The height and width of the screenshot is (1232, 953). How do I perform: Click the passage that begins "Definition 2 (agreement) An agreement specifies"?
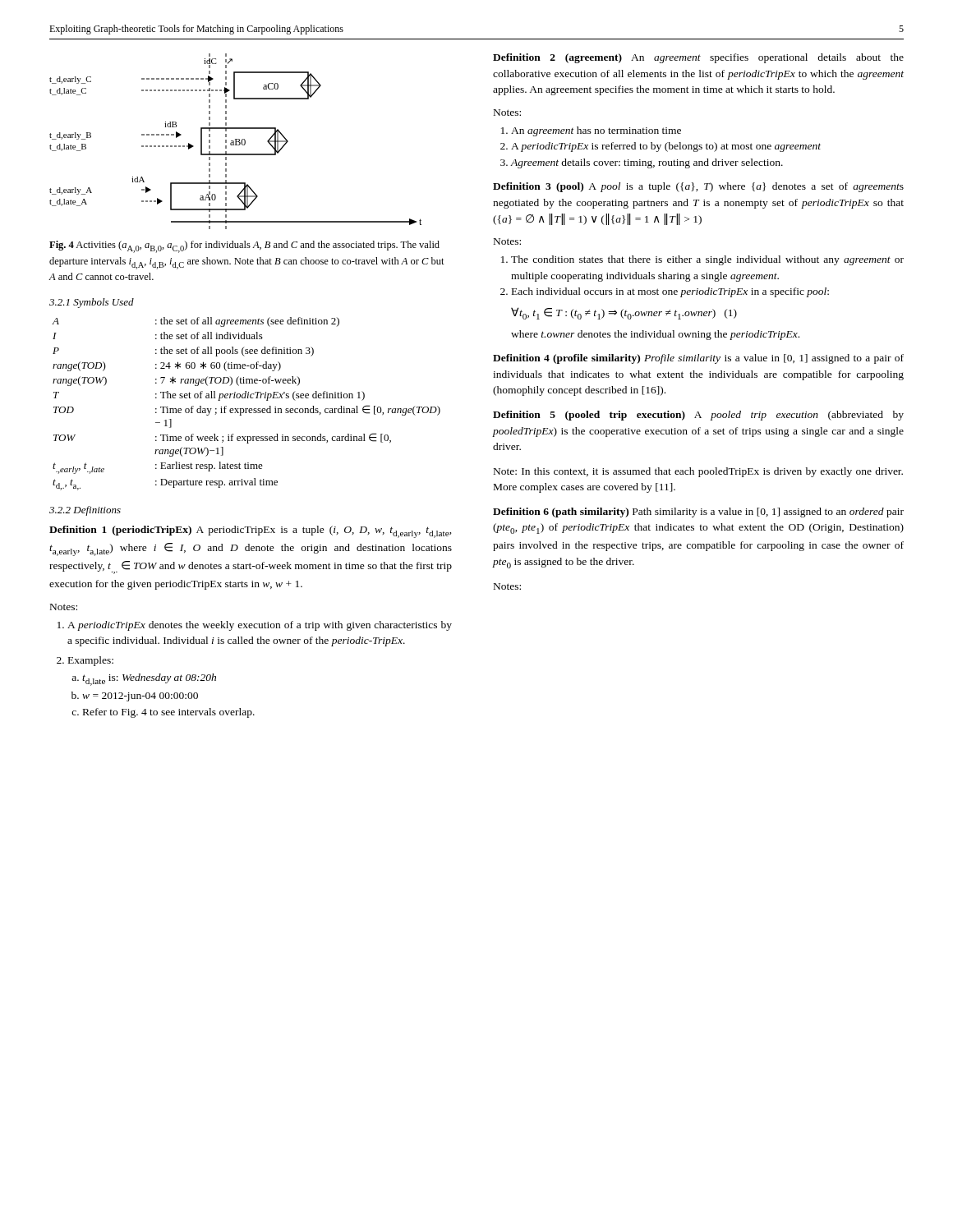tap(698, 73)
